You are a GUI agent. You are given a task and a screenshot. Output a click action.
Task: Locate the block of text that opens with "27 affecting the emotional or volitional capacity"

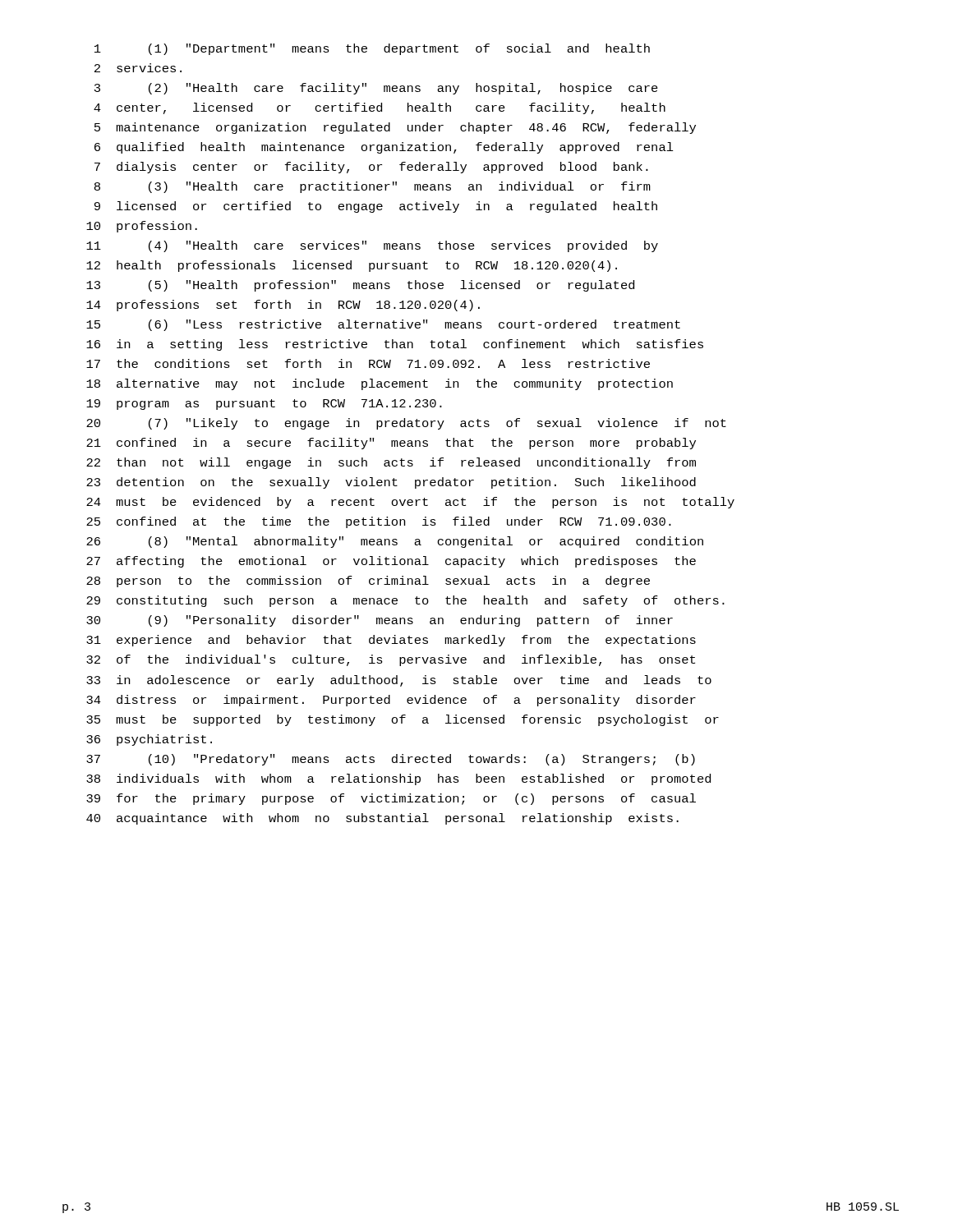click(481, 562)
